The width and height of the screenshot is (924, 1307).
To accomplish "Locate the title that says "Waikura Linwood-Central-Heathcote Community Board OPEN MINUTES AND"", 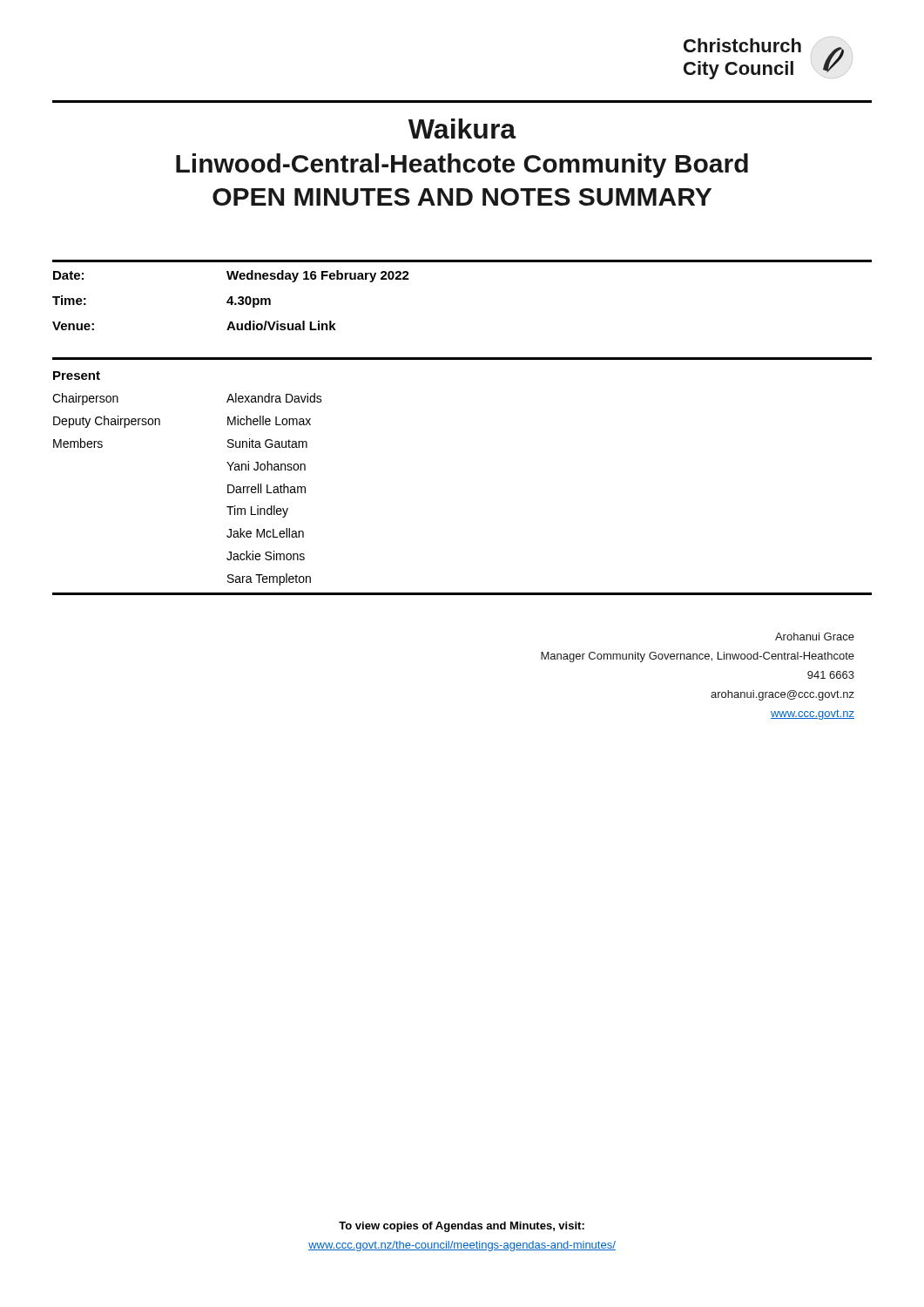I will [462, 163].
